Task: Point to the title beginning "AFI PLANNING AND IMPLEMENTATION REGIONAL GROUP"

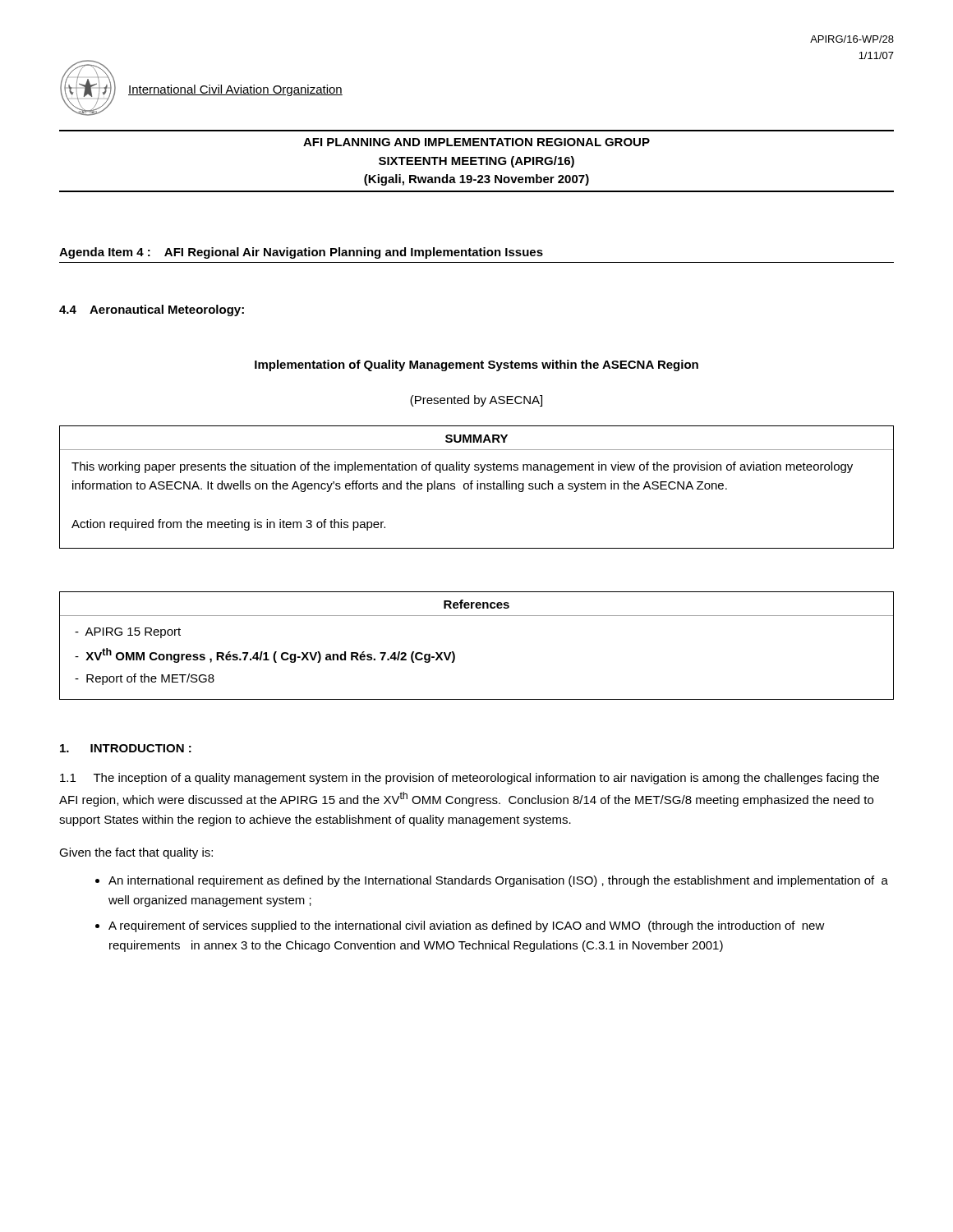Action: [x=476, y=161]
